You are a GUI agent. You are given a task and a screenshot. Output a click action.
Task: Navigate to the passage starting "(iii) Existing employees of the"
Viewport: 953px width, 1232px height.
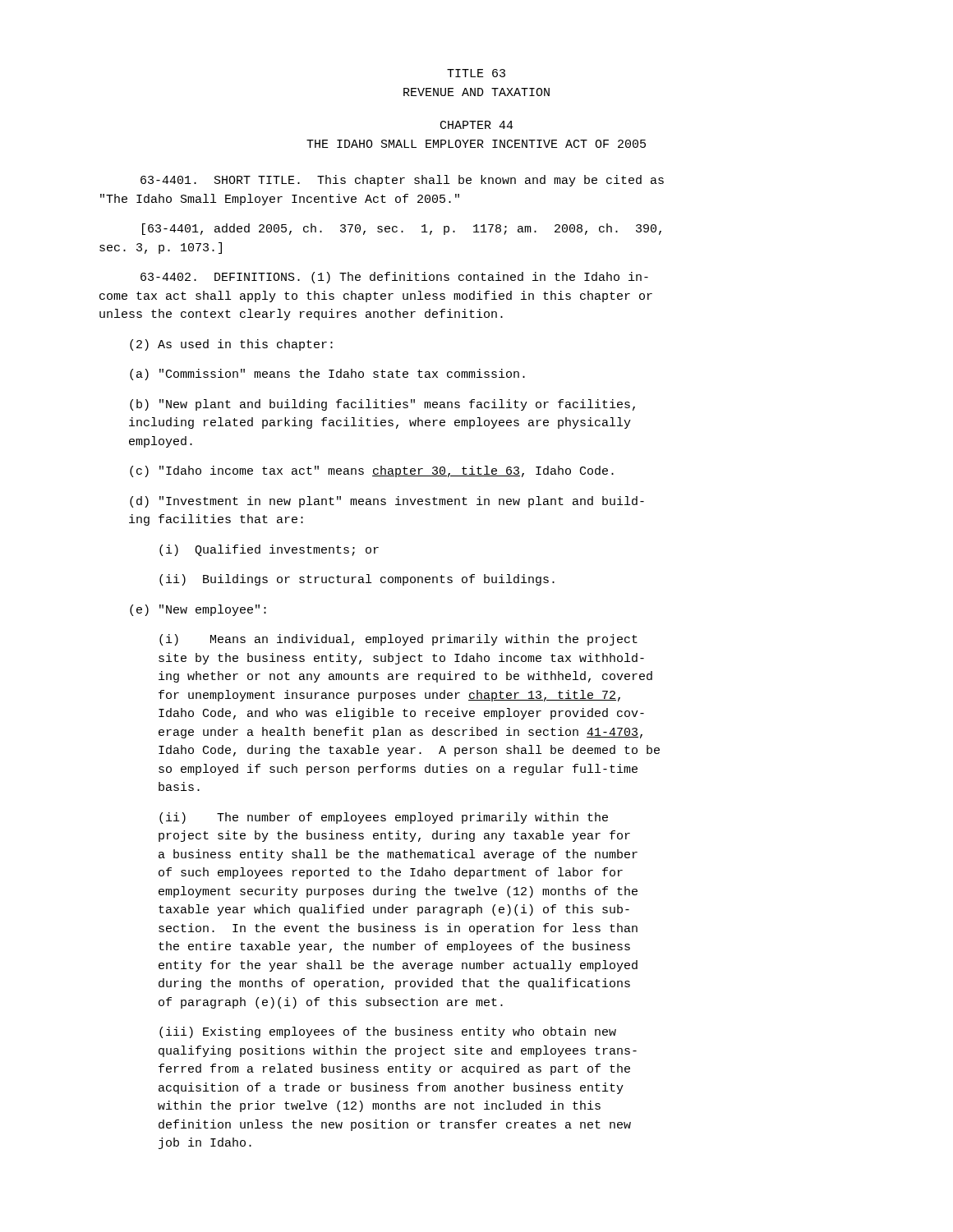click(x=398, y=1088)
